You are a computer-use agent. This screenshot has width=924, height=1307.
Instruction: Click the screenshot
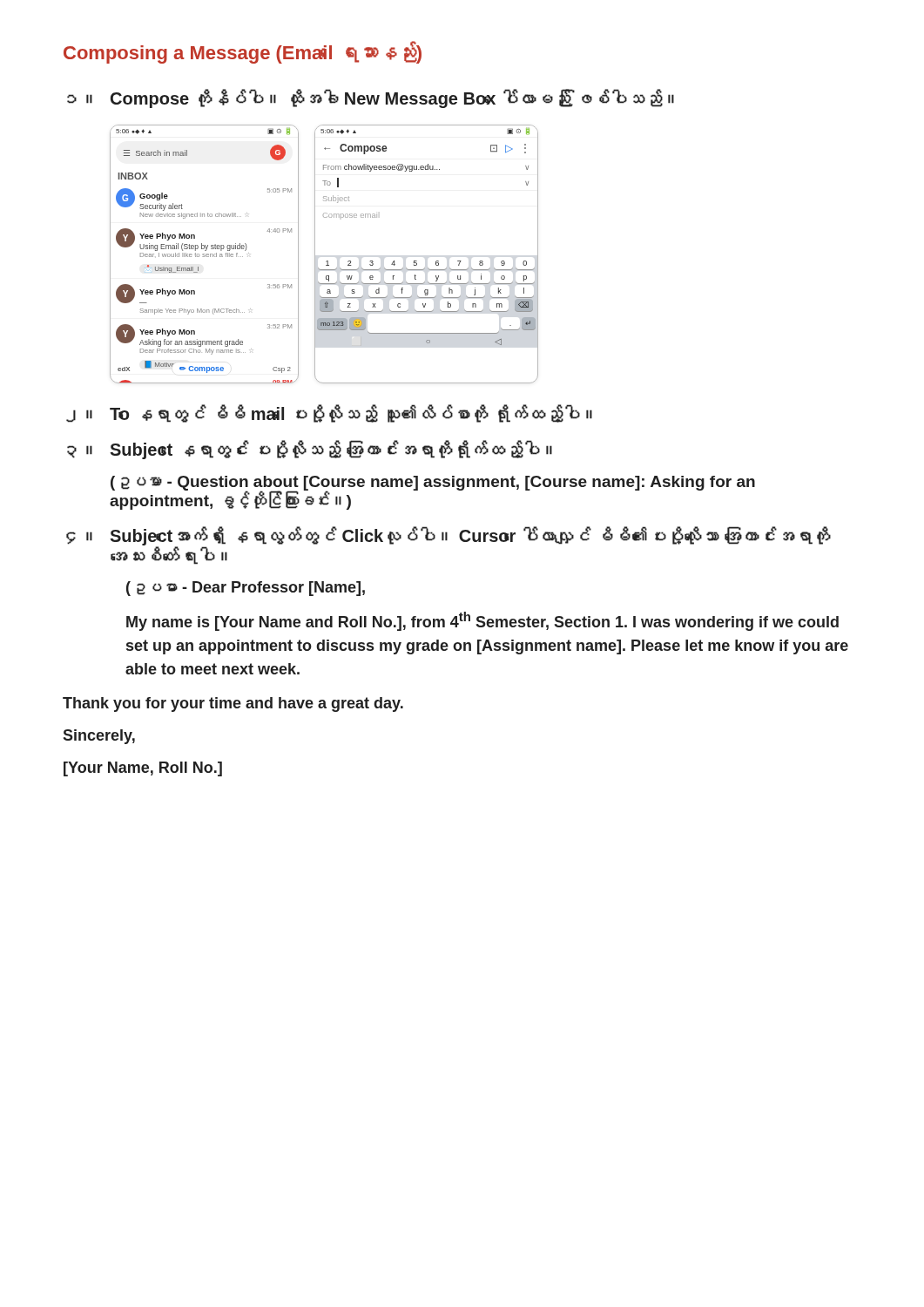tap(486, 254)
